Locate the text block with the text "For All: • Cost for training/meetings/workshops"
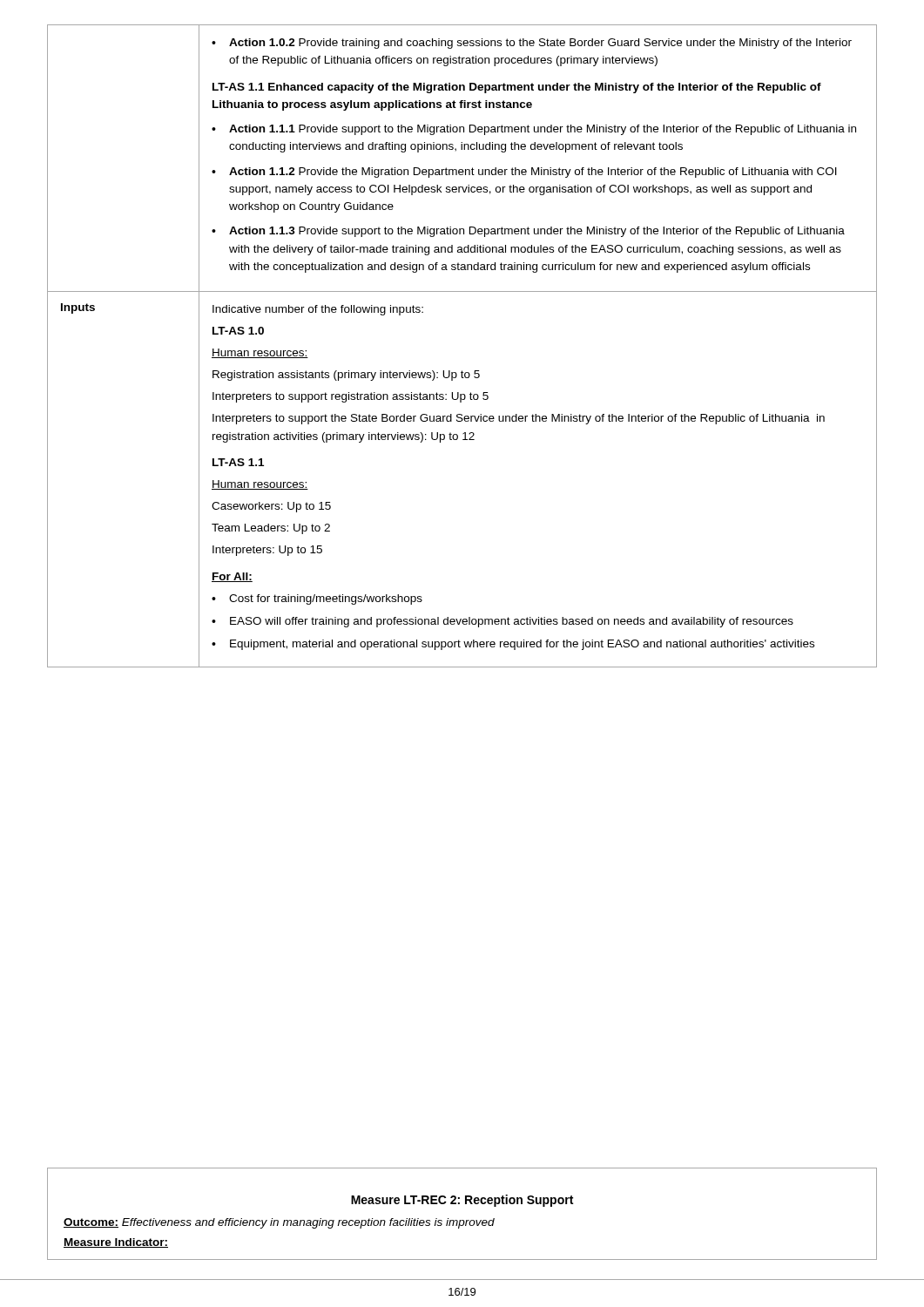 [538, 611]
